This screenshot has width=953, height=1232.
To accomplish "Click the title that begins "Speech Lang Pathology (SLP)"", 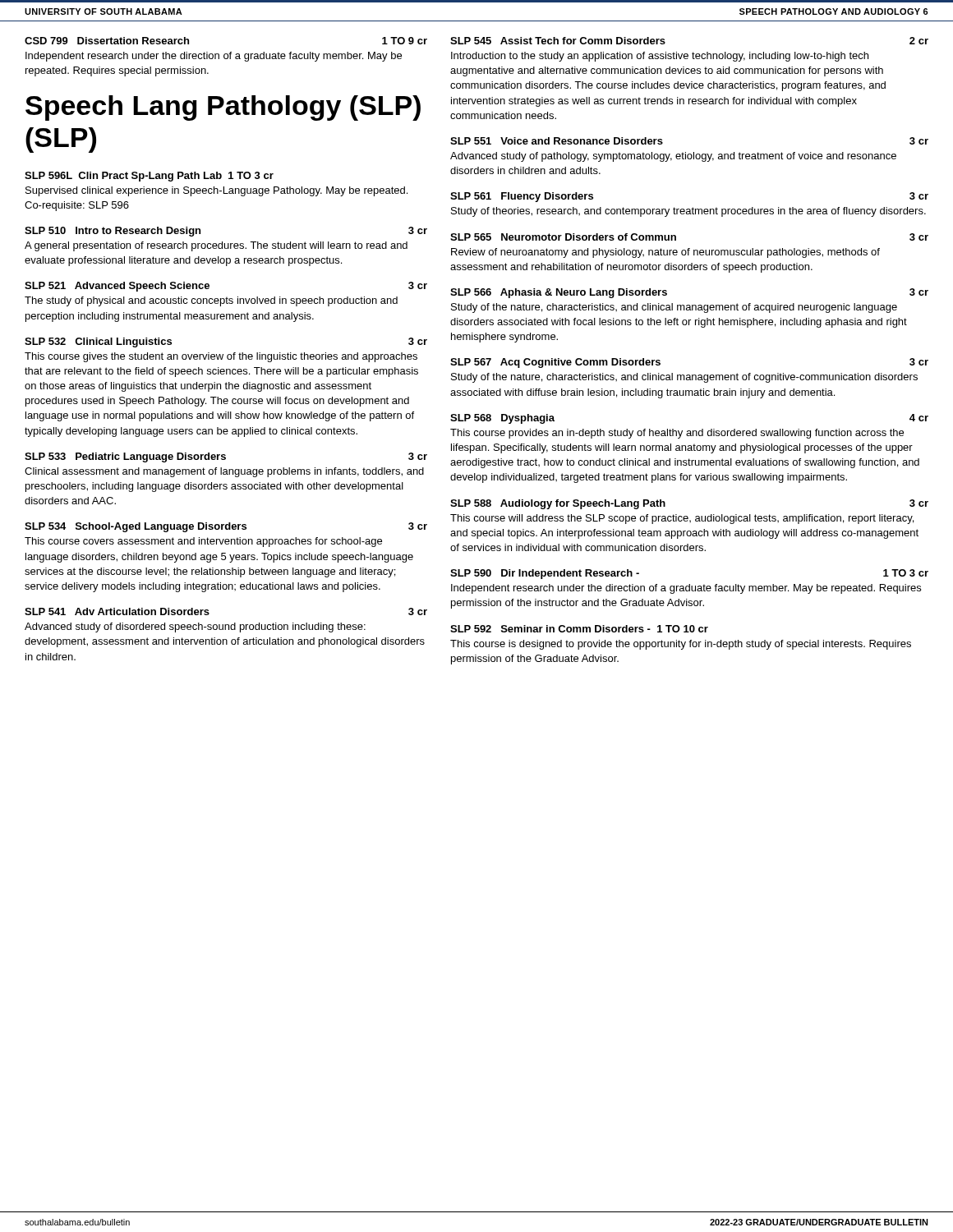I will point(223,121).
